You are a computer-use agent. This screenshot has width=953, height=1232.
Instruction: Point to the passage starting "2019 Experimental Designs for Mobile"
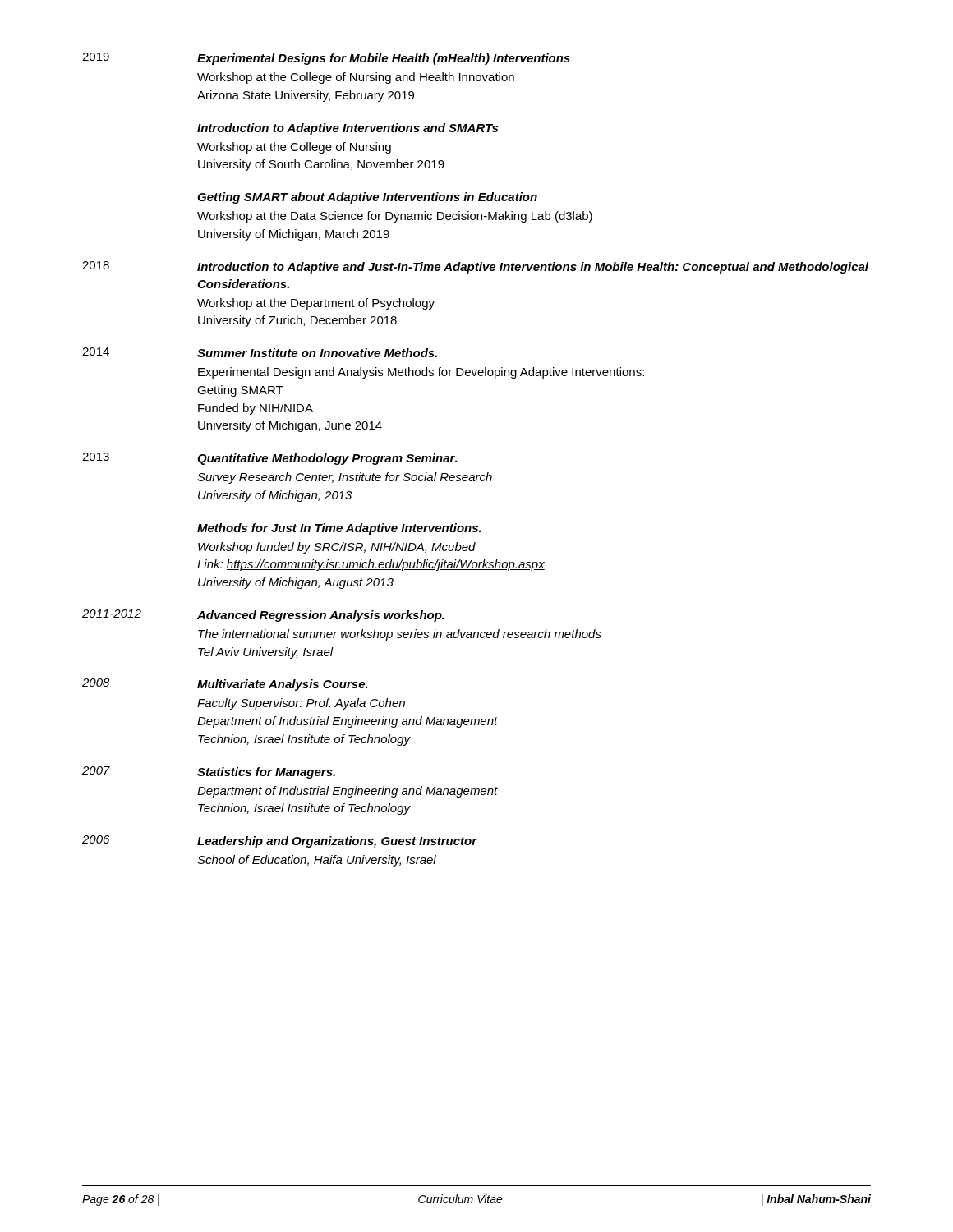point(476,77)
